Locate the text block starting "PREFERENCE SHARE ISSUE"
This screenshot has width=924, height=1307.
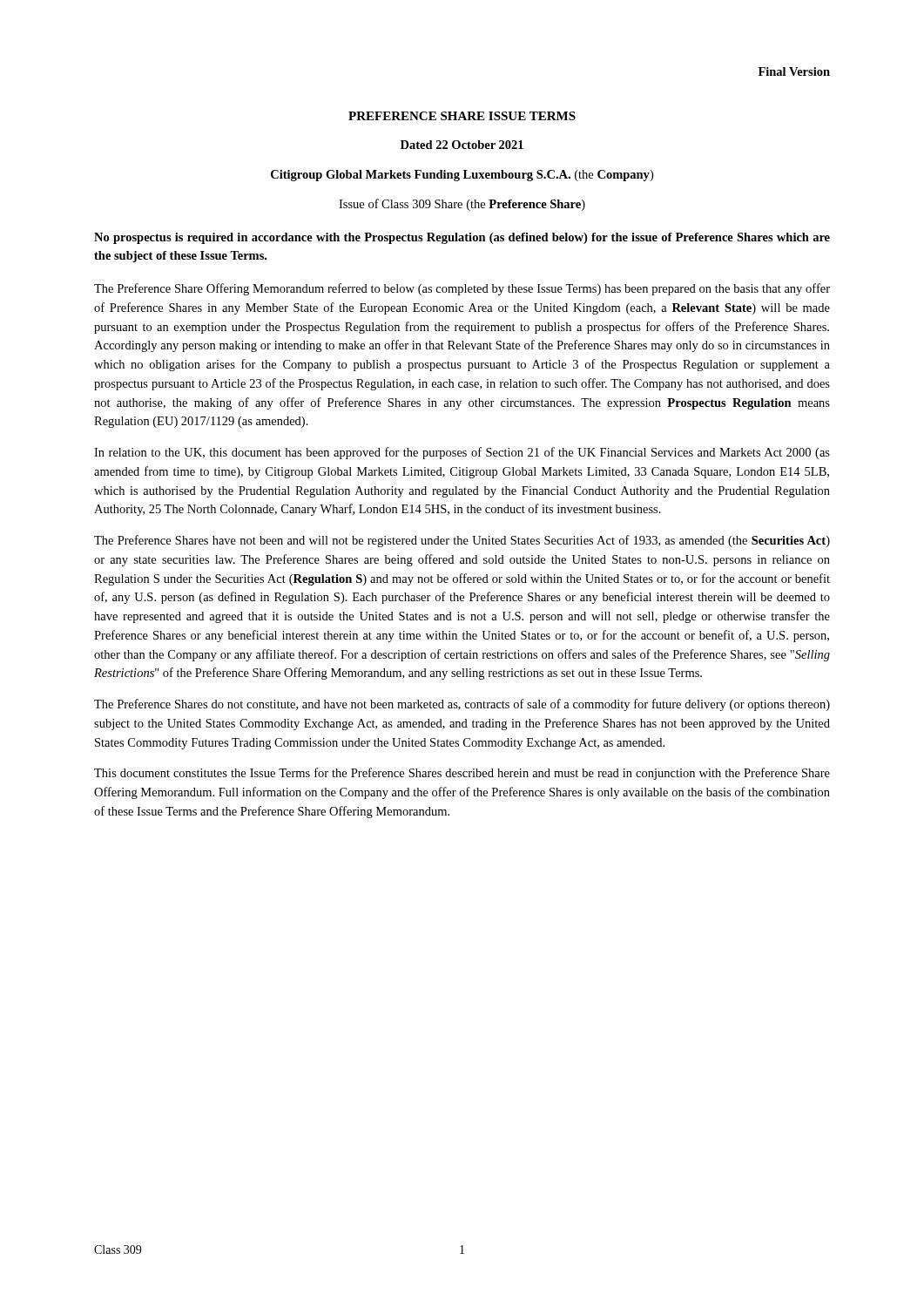pyautogui.click(x=462, y=116)
